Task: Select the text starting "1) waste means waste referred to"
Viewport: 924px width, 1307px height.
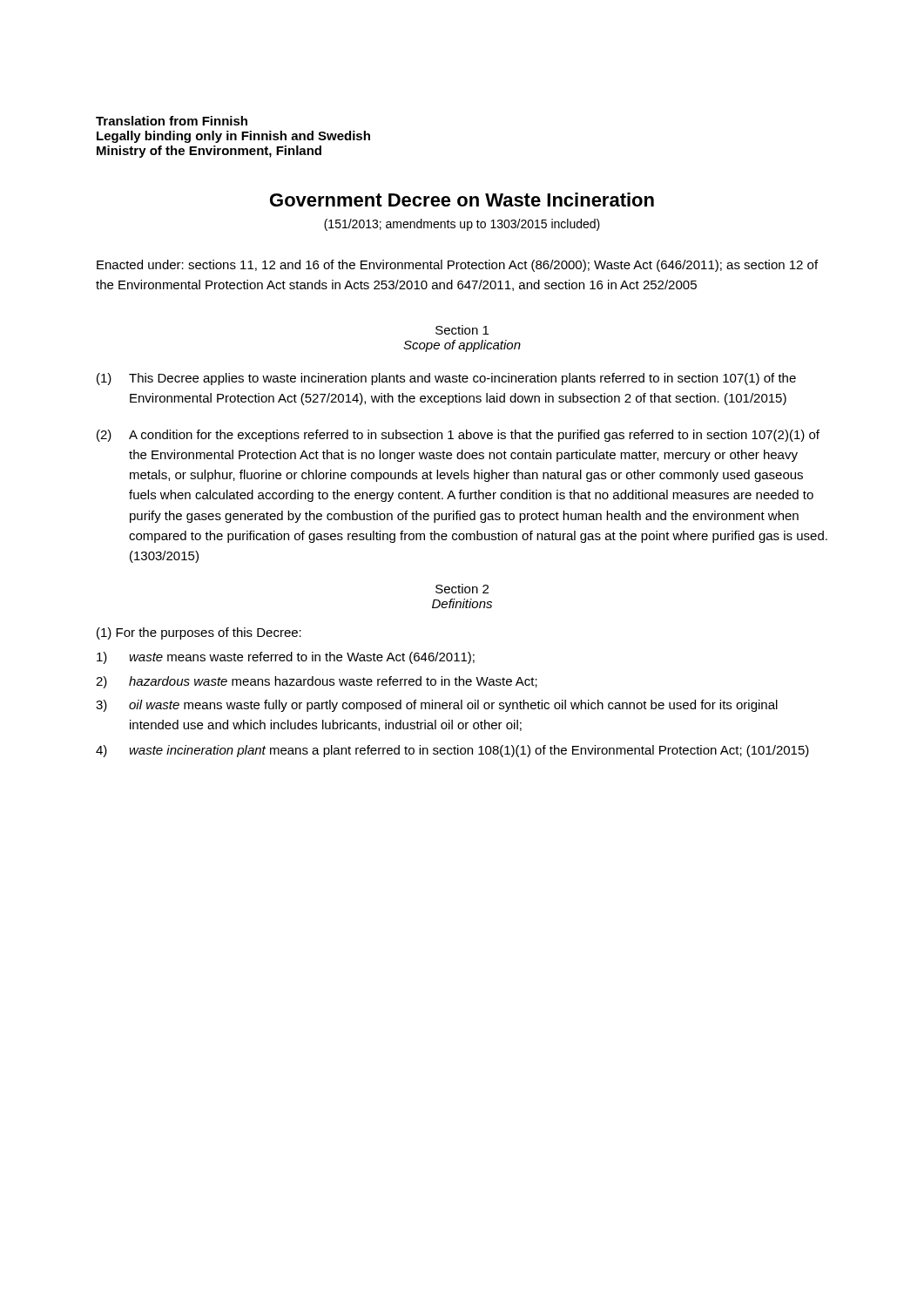Action: (286, 657)
